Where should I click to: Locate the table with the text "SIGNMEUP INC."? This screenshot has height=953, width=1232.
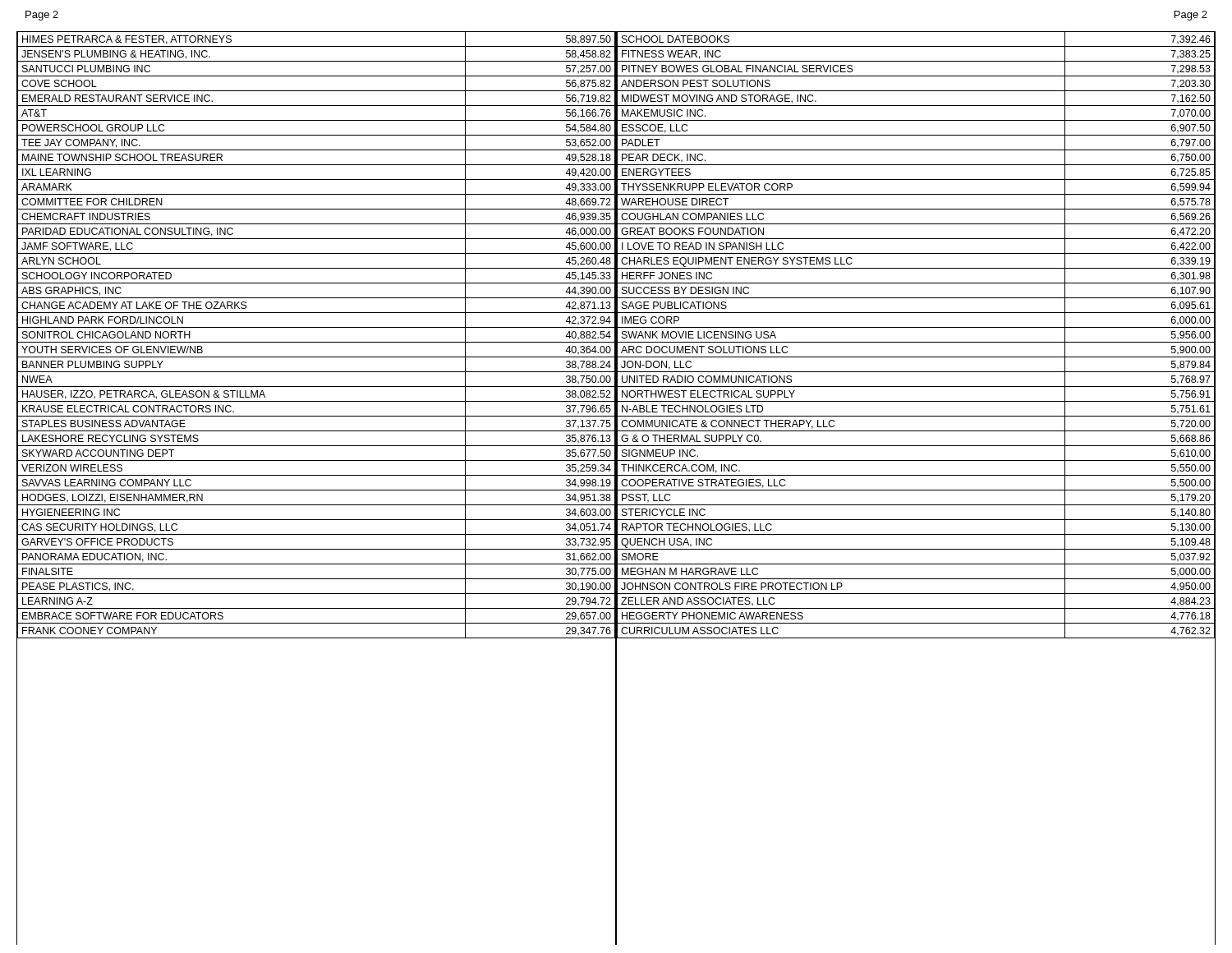[x=916, y=335]
